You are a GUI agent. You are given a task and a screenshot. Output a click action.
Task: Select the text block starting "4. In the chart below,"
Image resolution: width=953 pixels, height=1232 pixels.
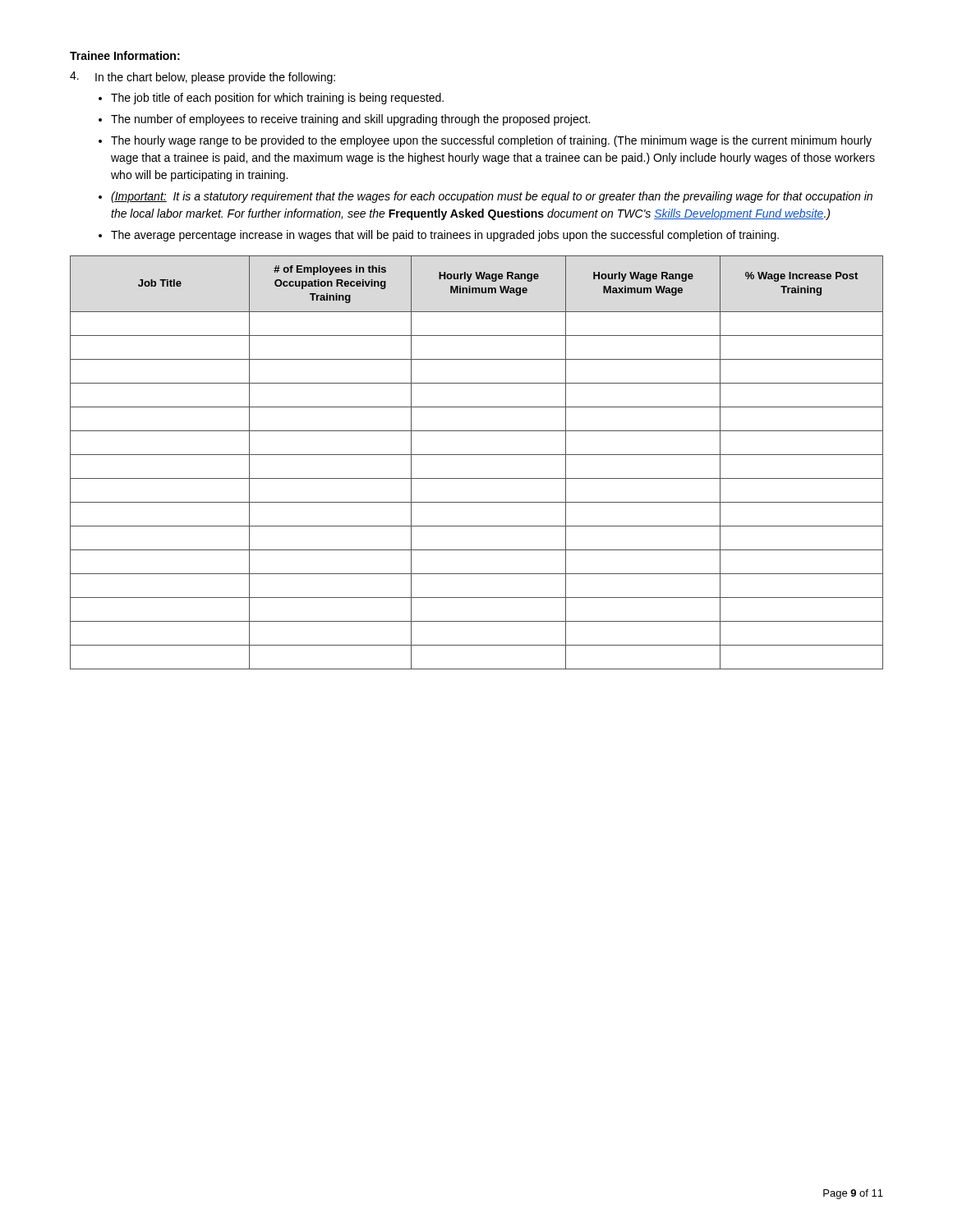pyautogui.click(x=203, y=78)
